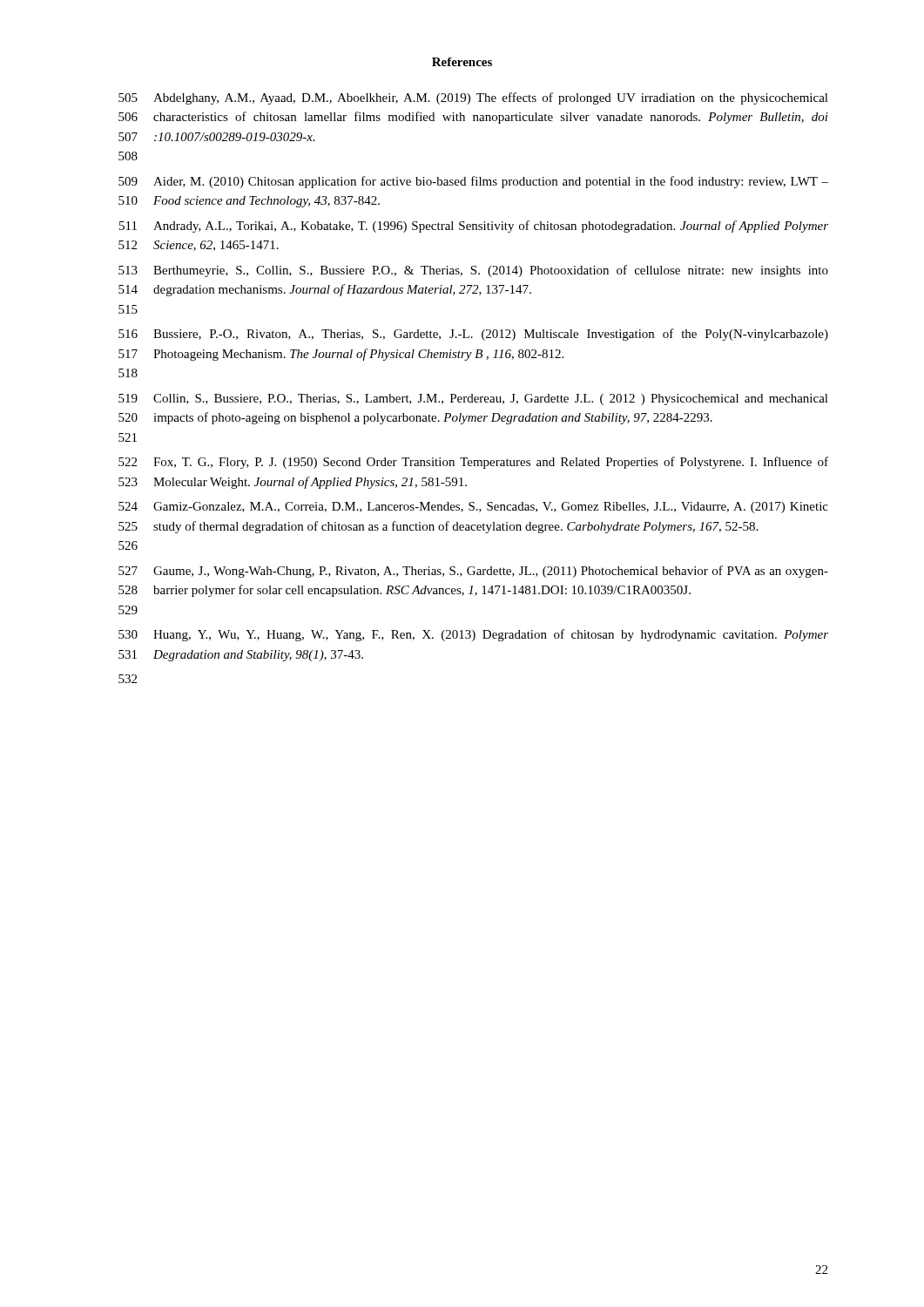924x1307 pixels.
Task: Select the element starting "519520521 Collin, S., Bussiere,"
Action: pyautogui.click(x=462, y=418)
